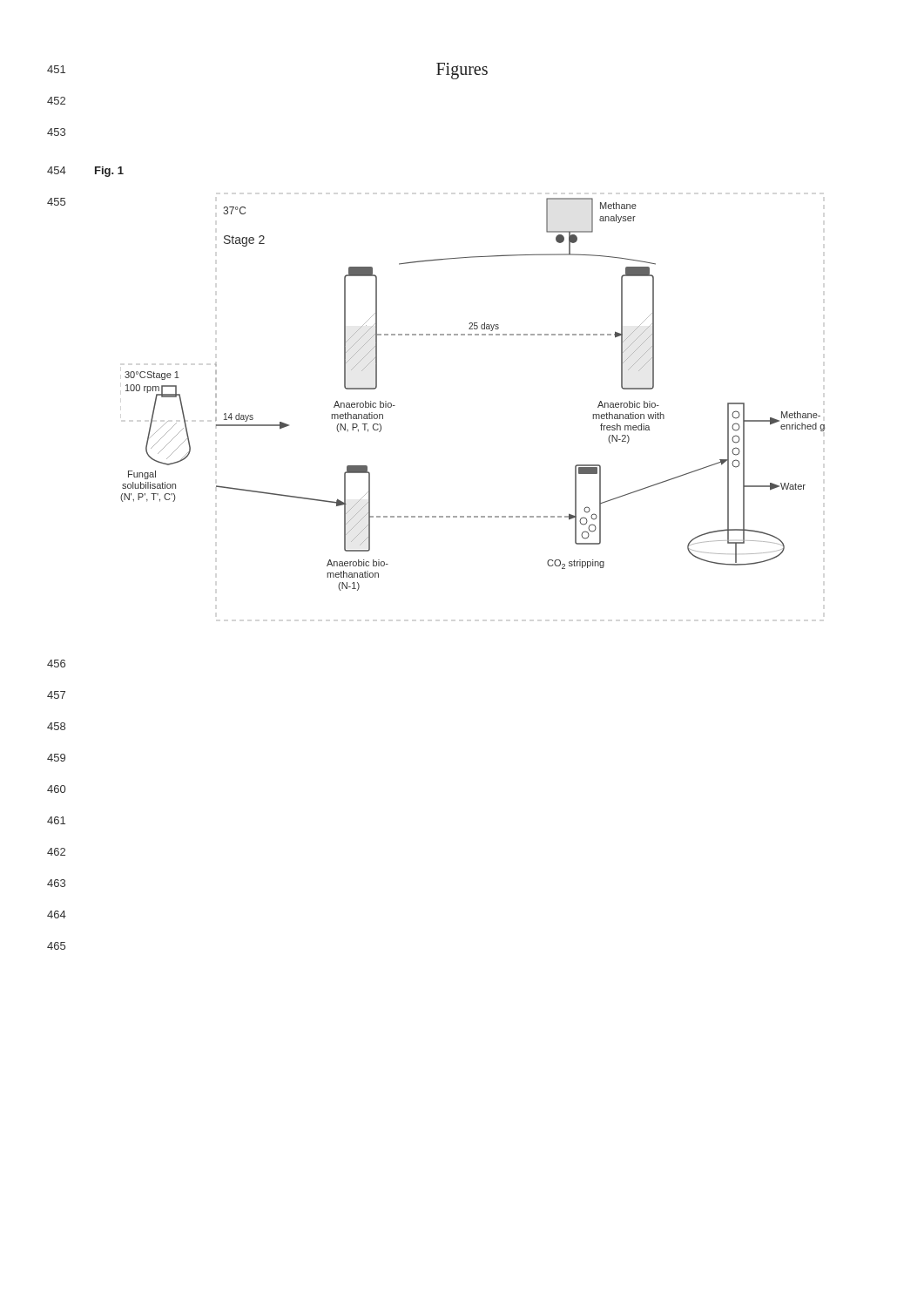
Task: Find the title
Action: 462,69
